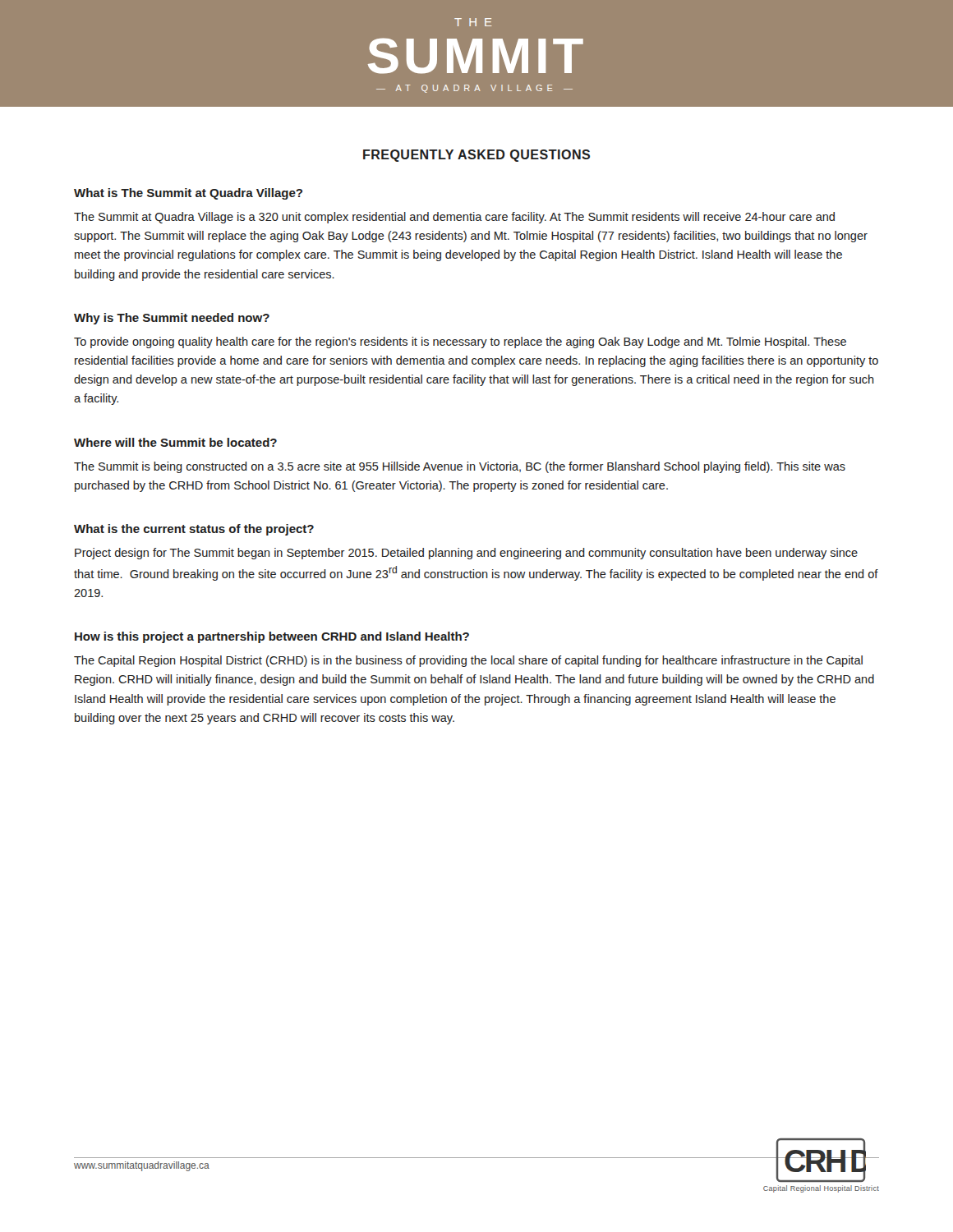Locate the text block that reads "The Summit is being constructed on a 3.5"
The height and width of the screenshot is (1232, 953).
coord(460,476)
